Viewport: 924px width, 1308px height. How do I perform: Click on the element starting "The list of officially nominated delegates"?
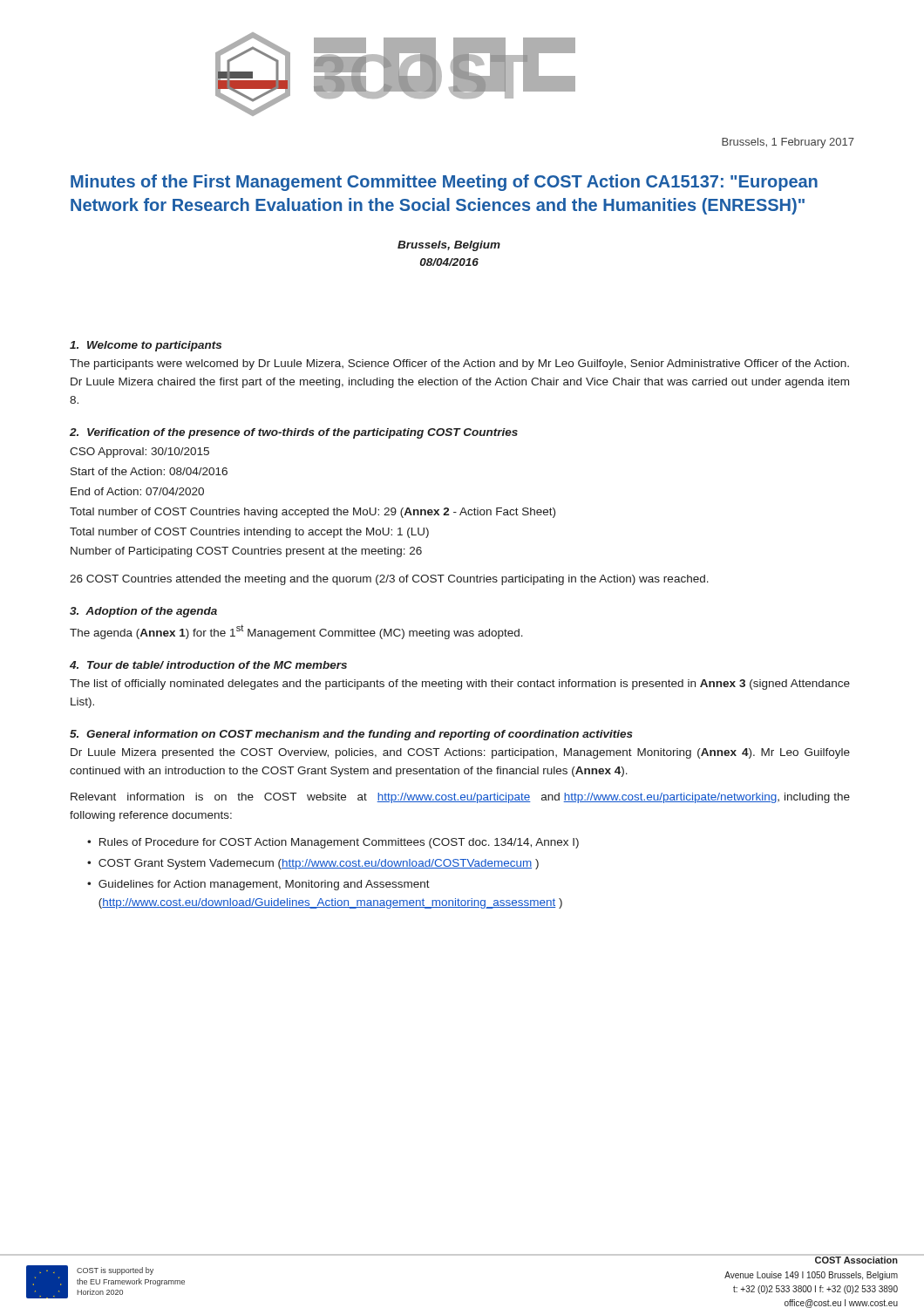460,692
